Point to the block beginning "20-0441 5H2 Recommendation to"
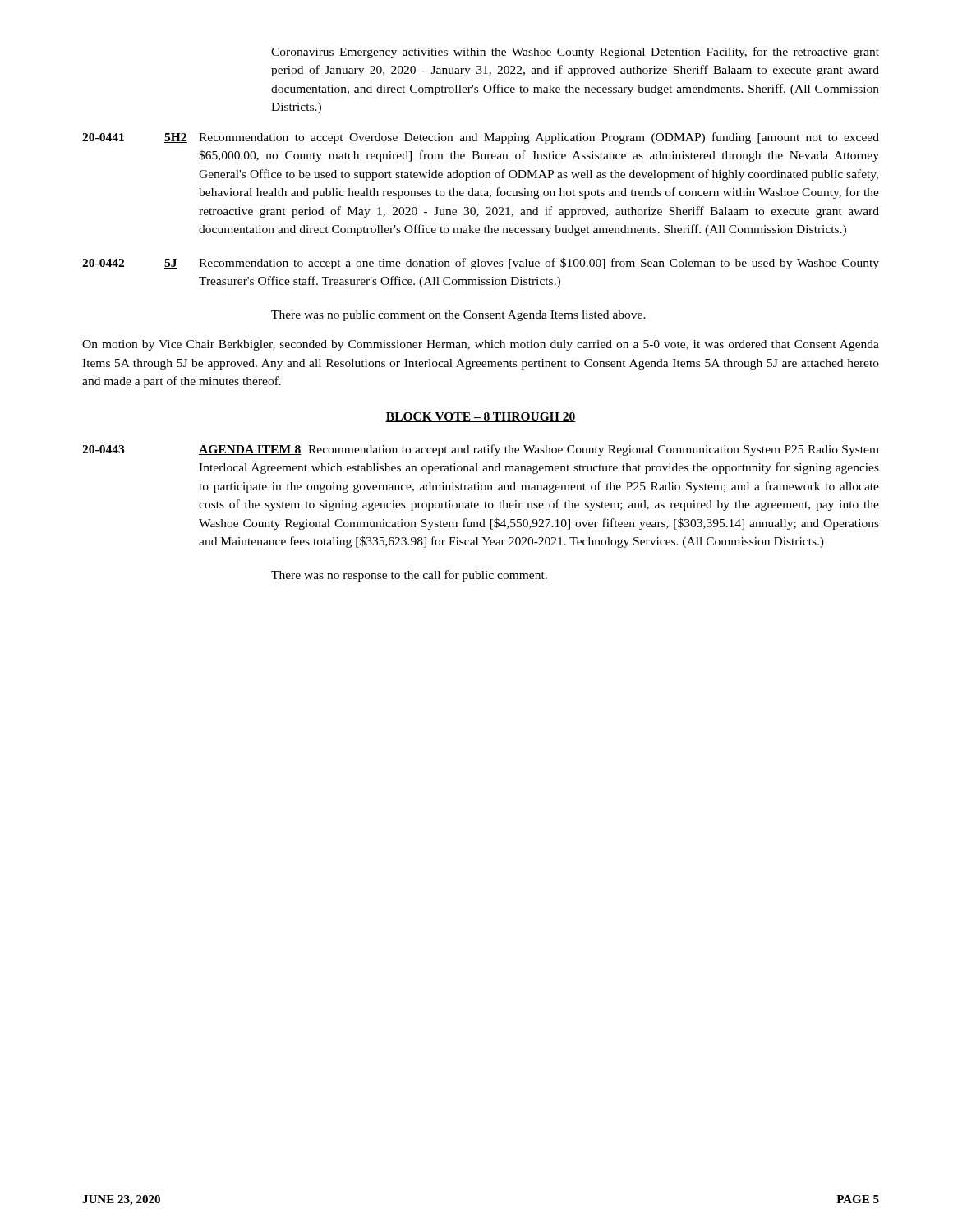This screenshot has width=953, height=1232. pyautogui.click(x=481, y=183)
